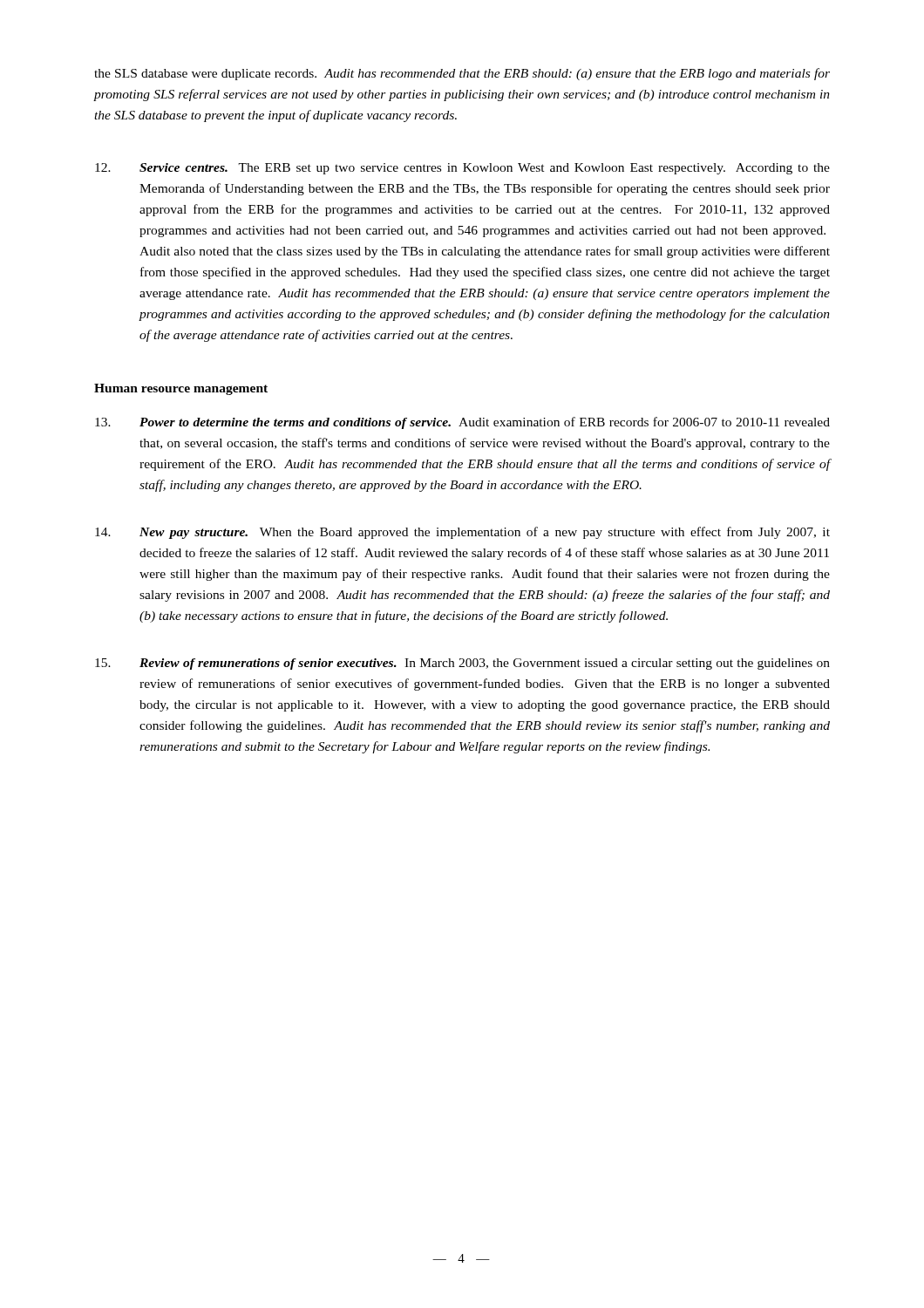This screenshot has height=1308, width=924.
Task: Click on the text block that reads "the SLS database were duplicate"
Action: click(x=462, y=94)
